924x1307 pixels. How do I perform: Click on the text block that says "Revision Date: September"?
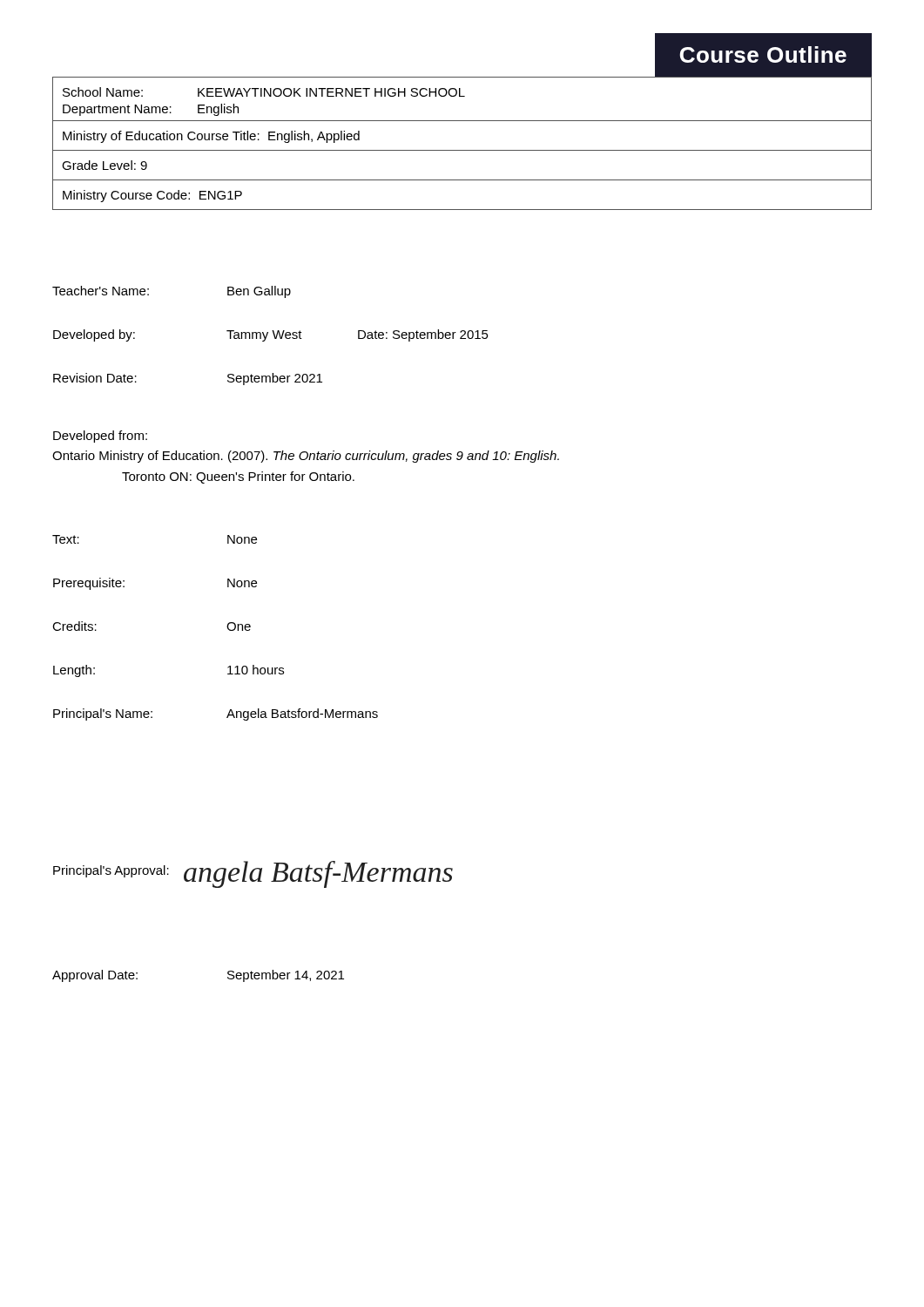tap(89, 379)
